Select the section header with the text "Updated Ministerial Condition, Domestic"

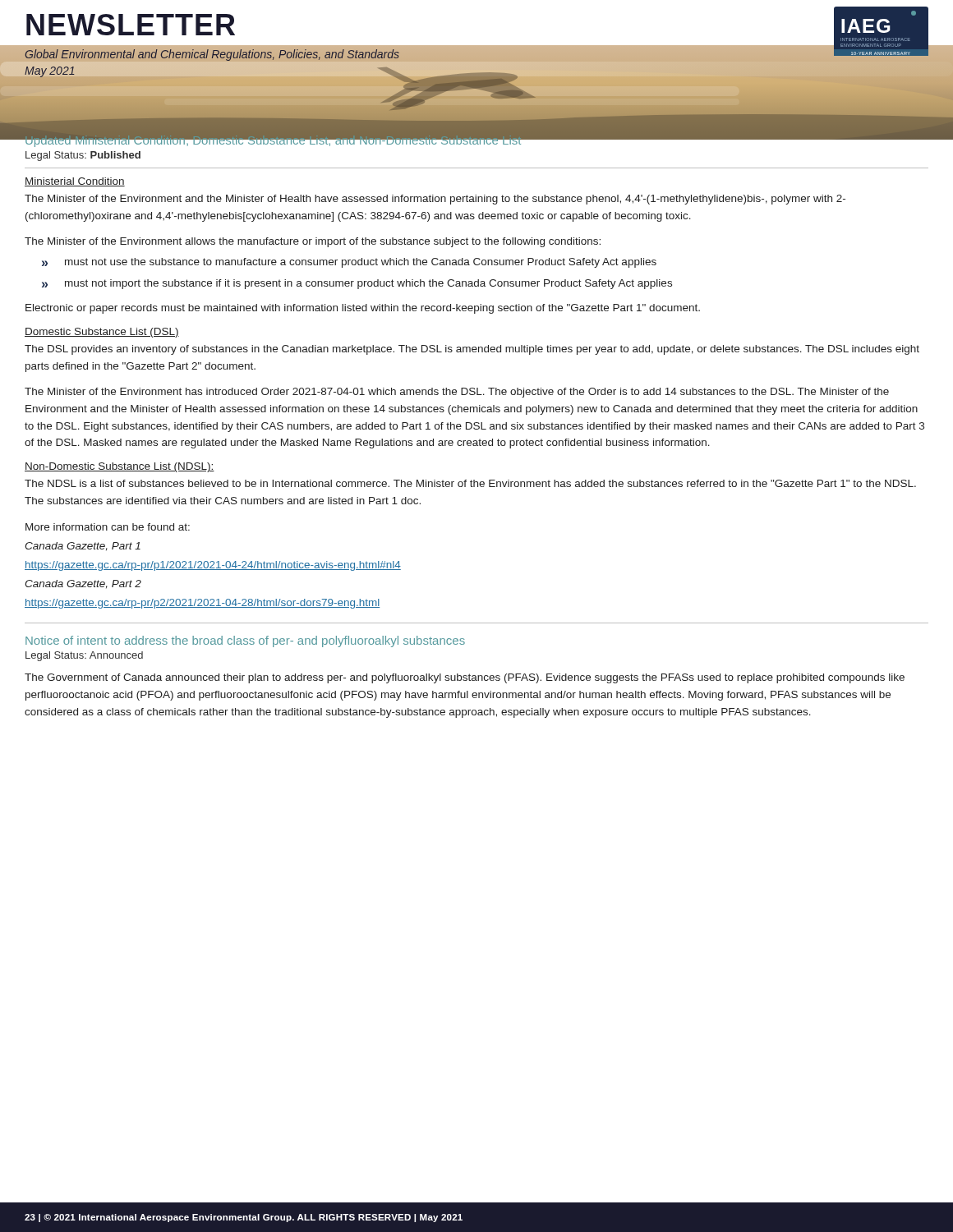[273, 140]
